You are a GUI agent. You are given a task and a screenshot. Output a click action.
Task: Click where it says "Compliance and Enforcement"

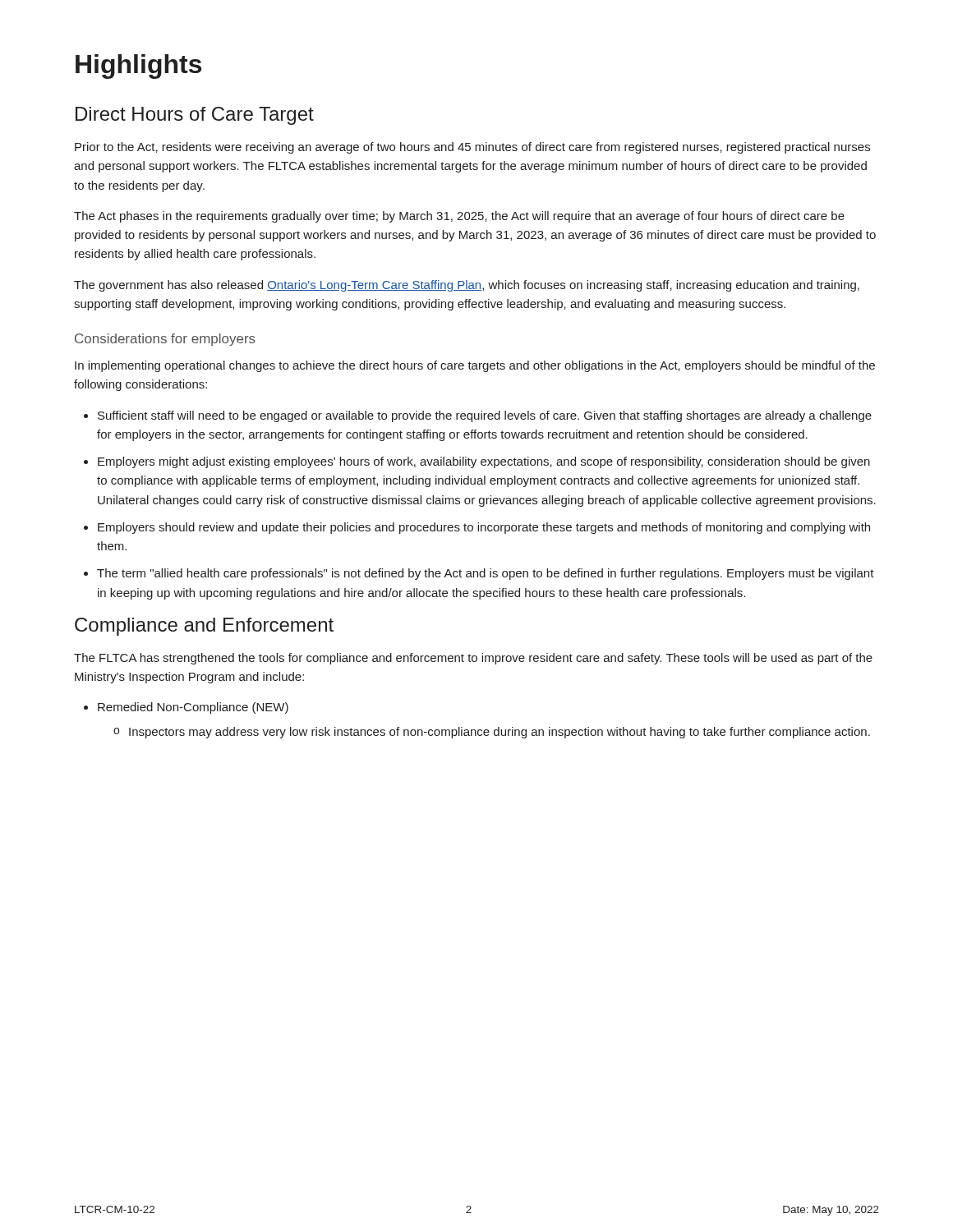coord(204,627)
